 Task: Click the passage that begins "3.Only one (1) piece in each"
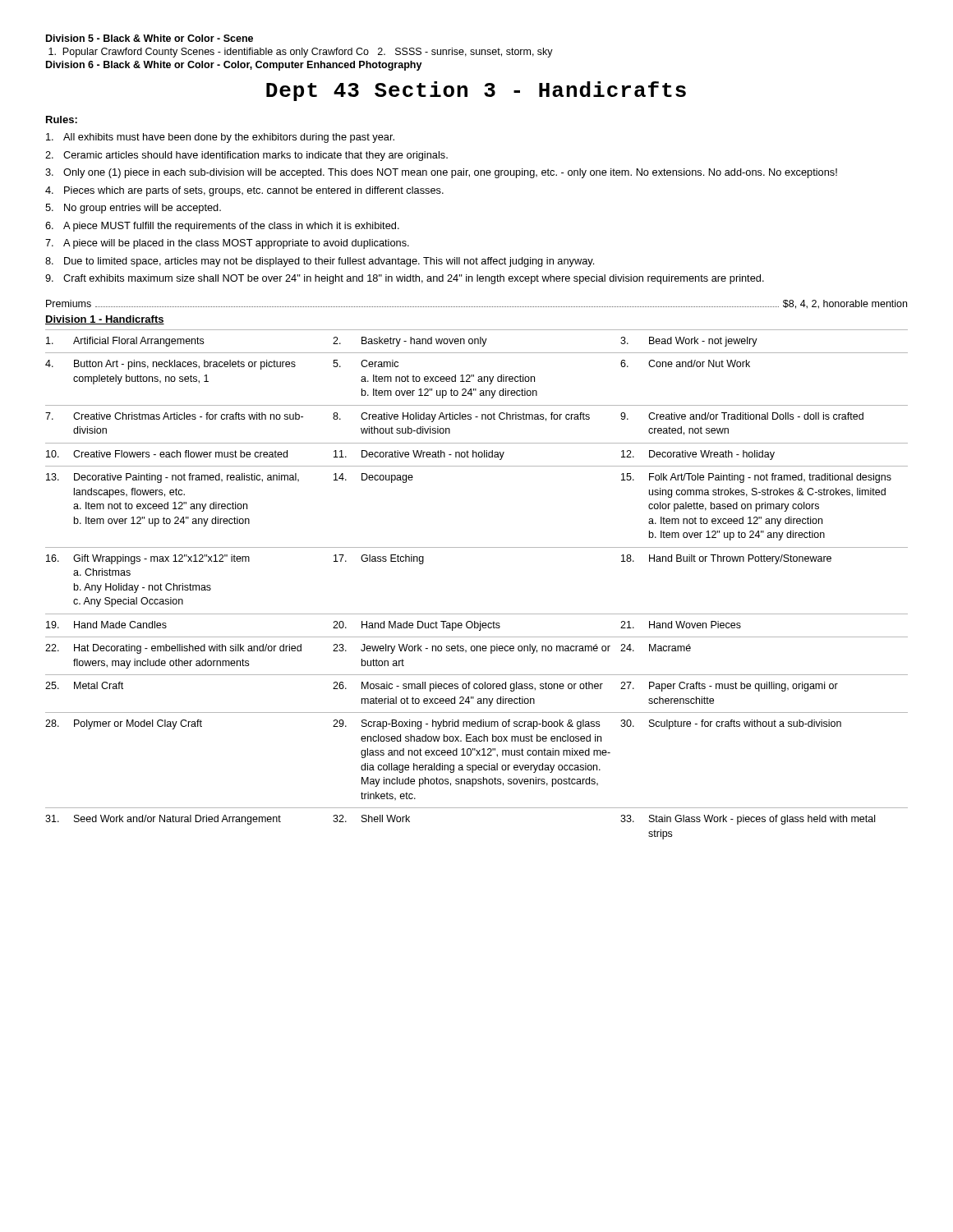pyautogui.click(x=476, y=173)
